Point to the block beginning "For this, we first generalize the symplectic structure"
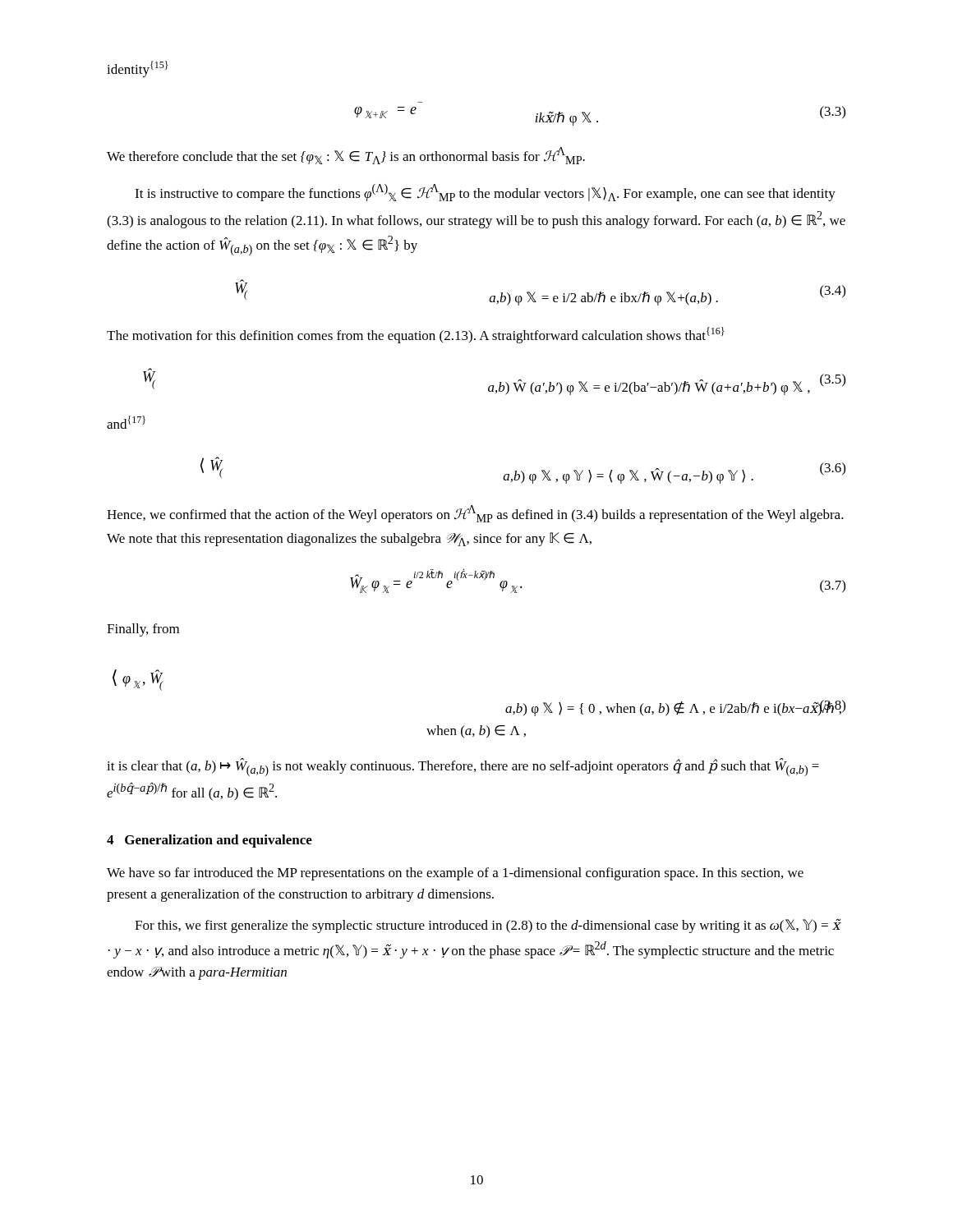 click(x=473, y=949)
